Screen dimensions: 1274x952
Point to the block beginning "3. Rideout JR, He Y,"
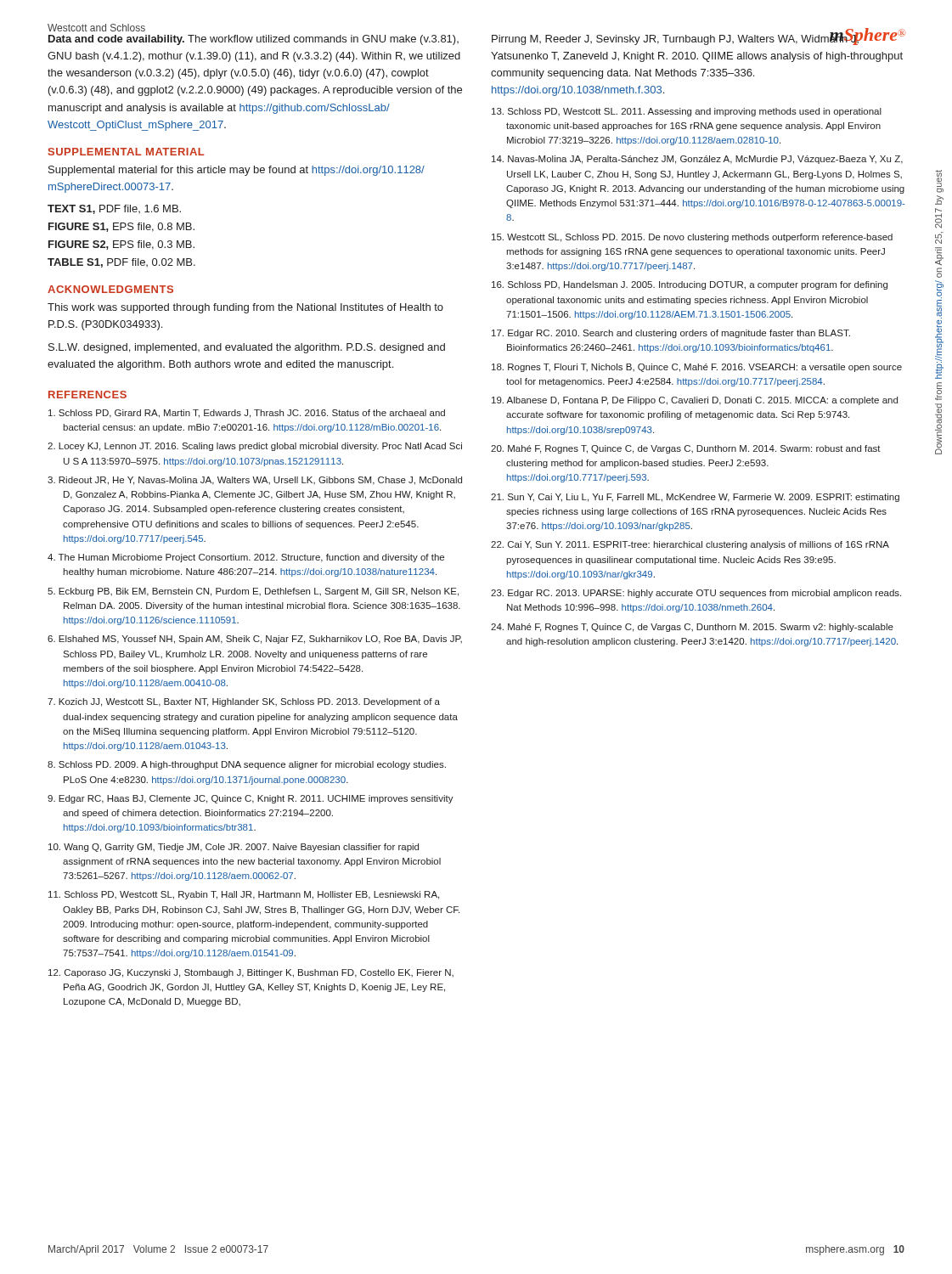255,509
